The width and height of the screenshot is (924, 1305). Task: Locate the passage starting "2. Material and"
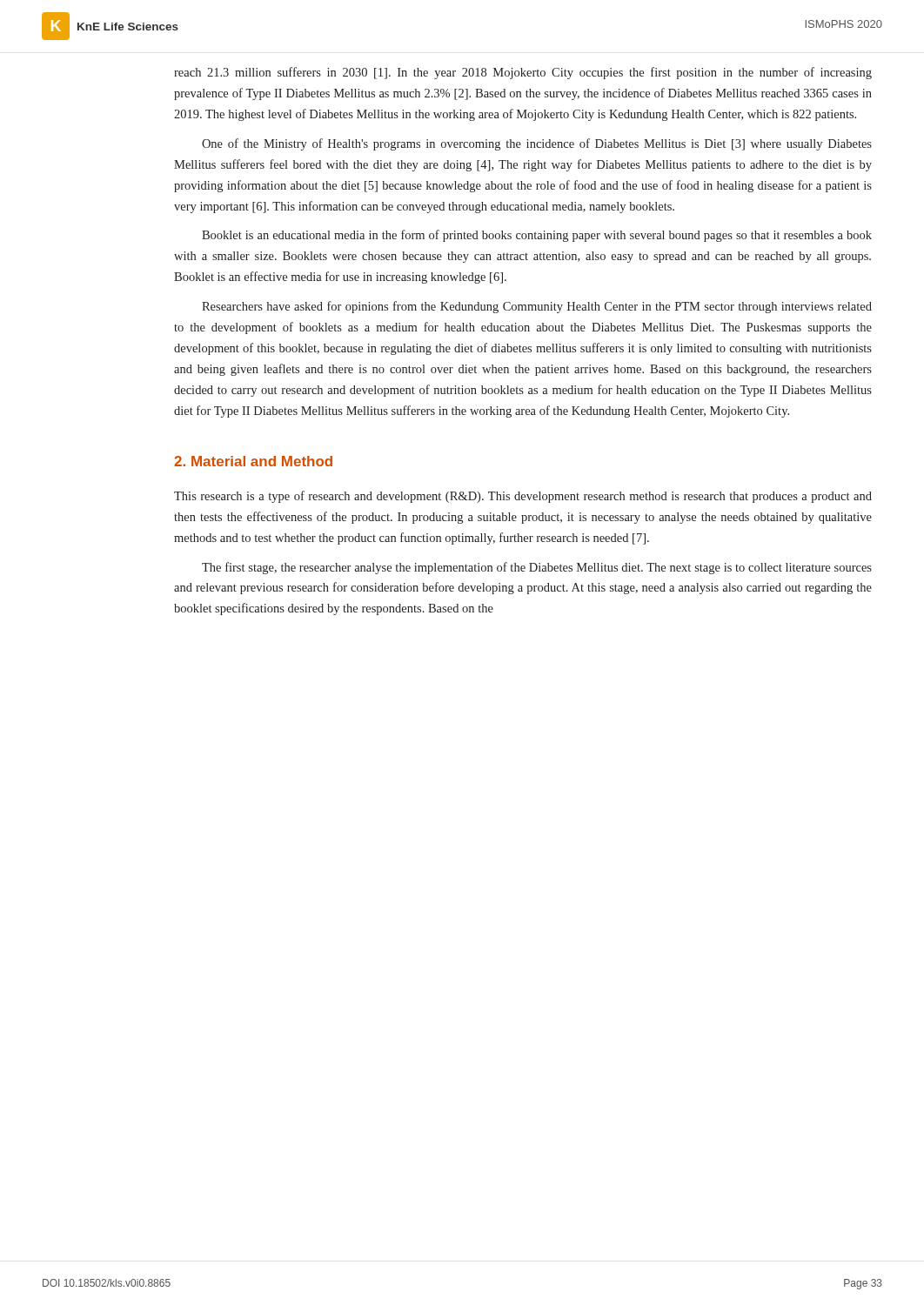coord(253,461)
